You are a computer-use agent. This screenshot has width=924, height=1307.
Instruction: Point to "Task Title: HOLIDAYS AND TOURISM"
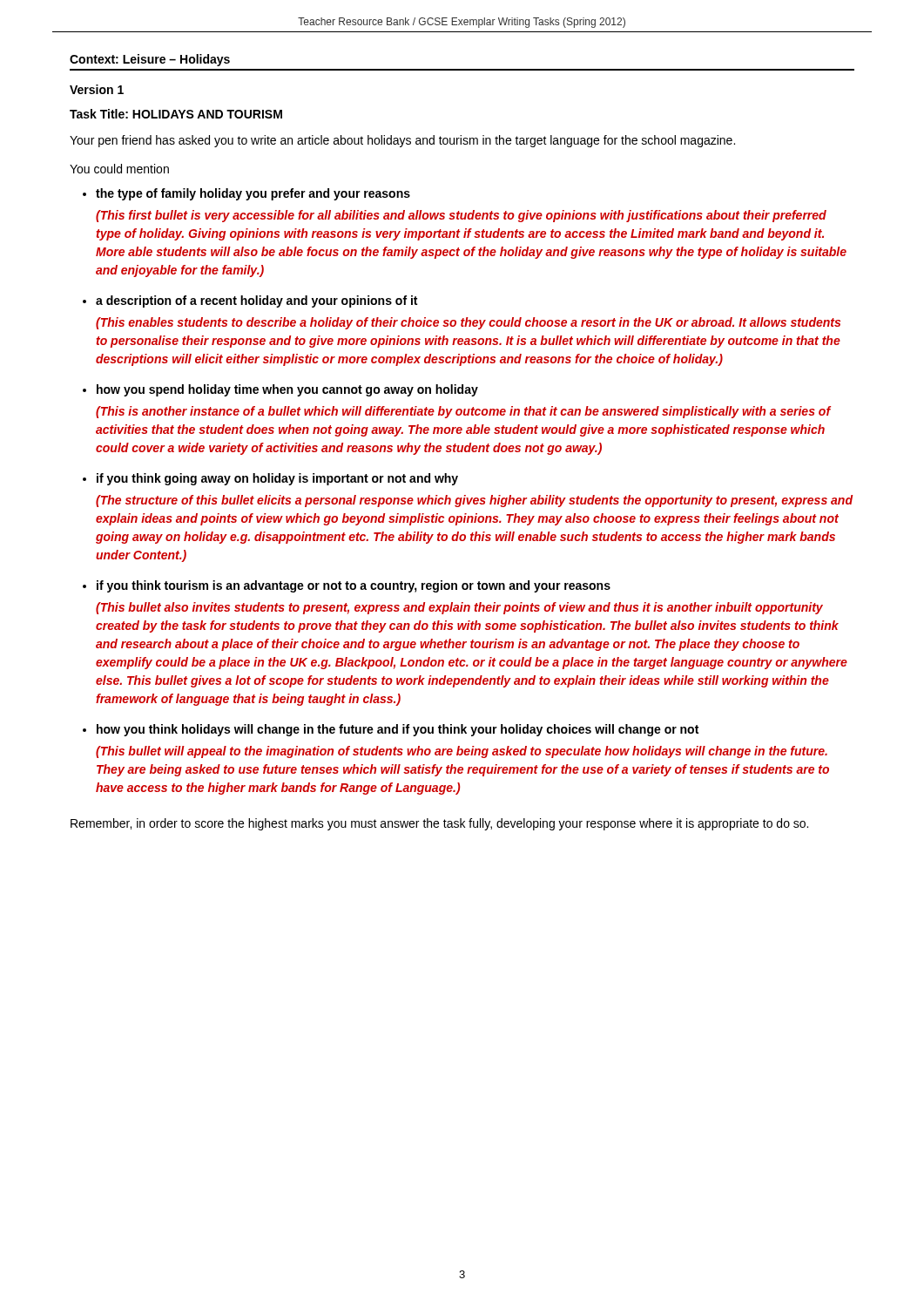(176, 114)
